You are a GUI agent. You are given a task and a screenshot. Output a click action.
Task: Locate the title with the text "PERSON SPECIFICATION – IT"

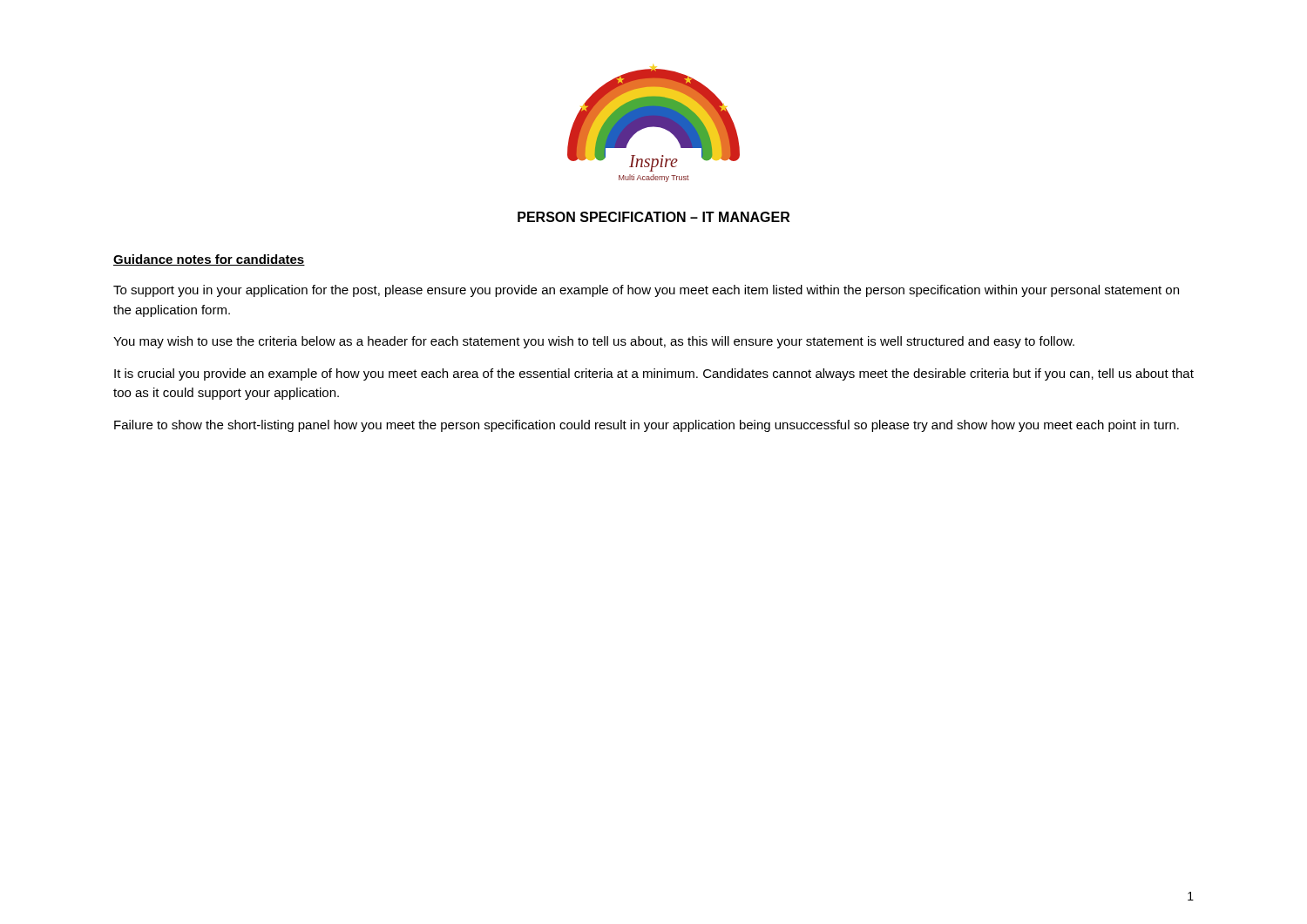[x=654, y=218]
